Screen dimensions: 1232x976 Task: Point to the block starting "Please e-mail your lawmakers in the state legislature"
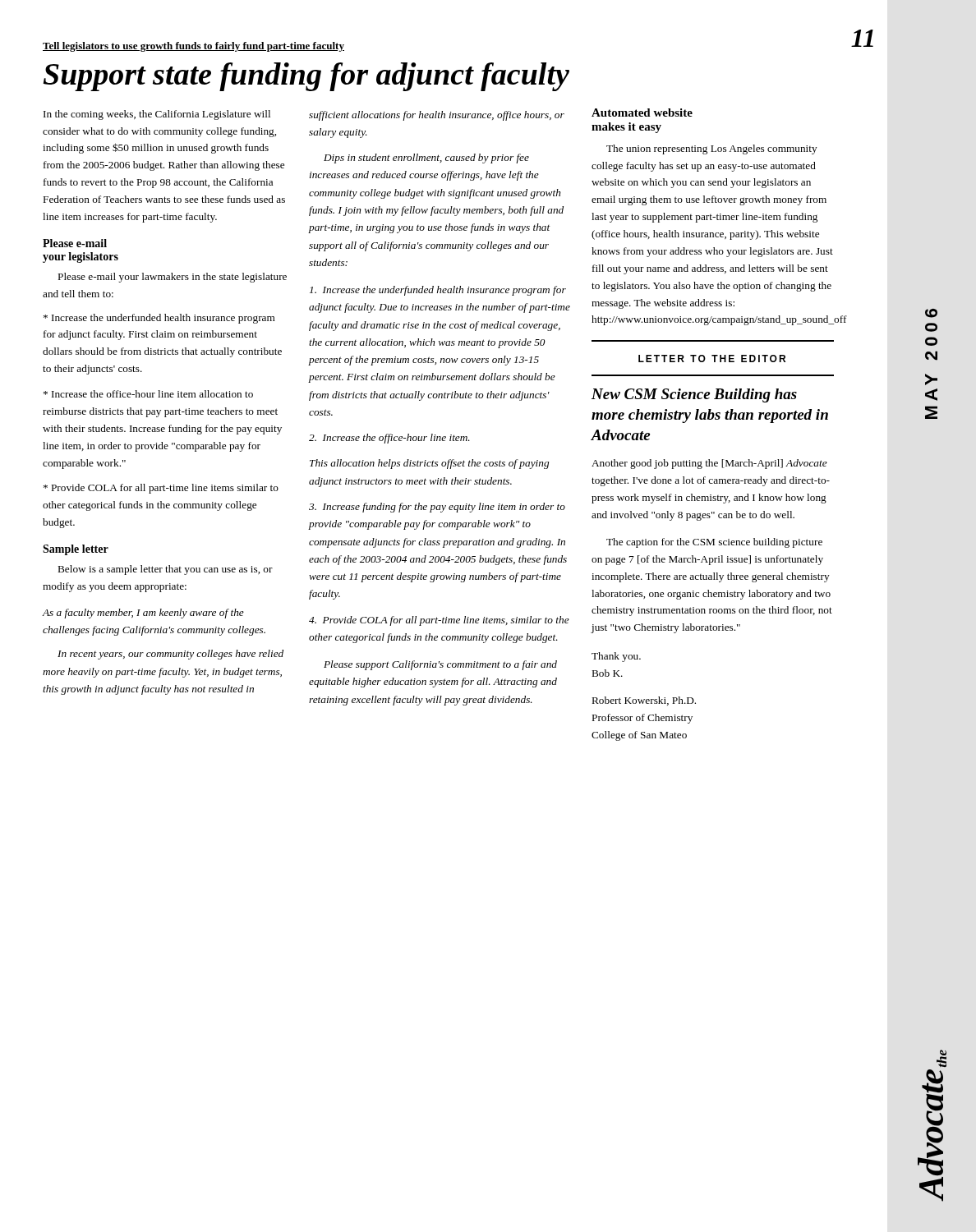pos(165,285)
